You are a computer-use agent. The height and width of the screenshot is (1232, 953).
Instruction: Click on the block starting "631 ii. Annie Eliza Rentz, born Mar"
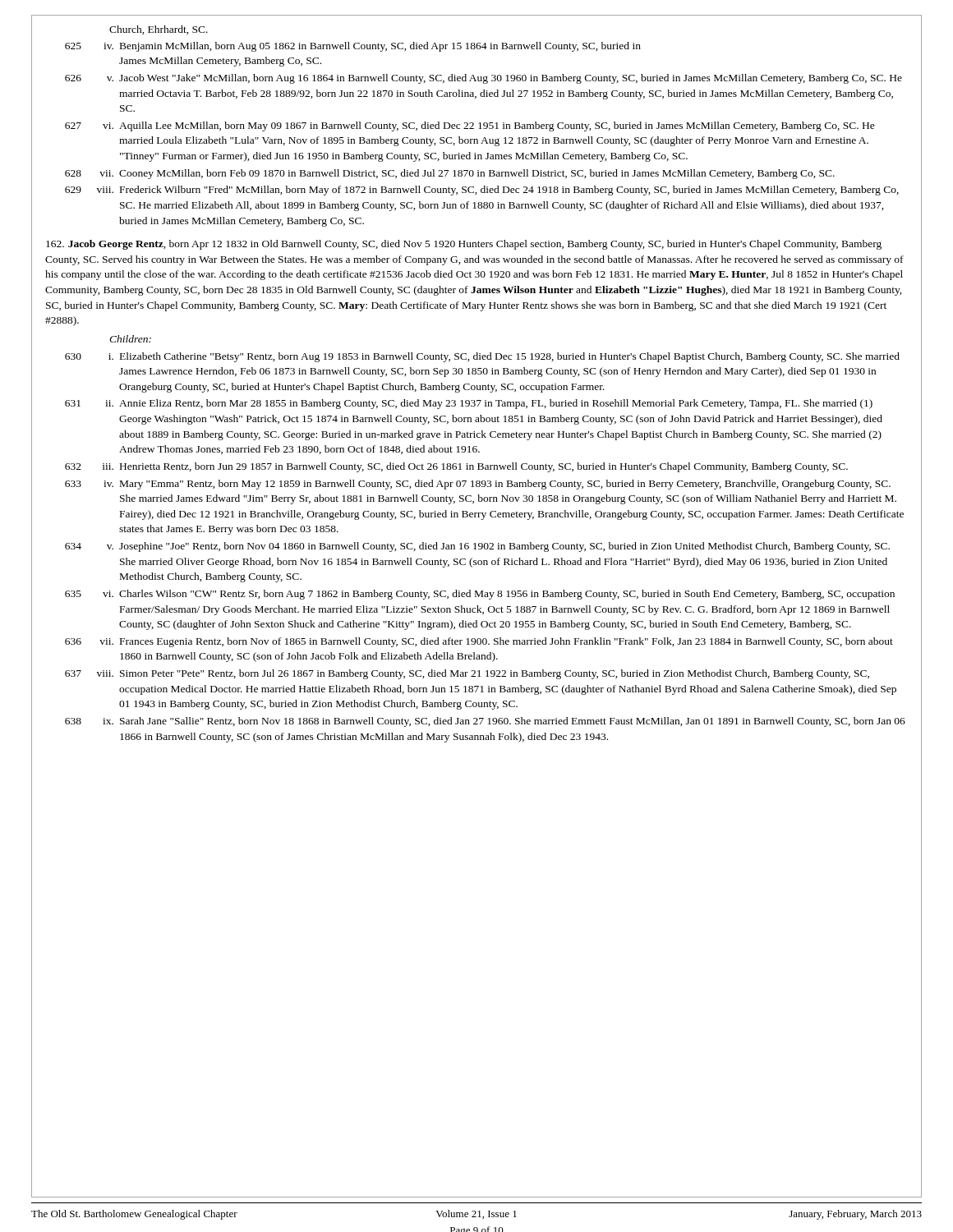coord(476,427)
